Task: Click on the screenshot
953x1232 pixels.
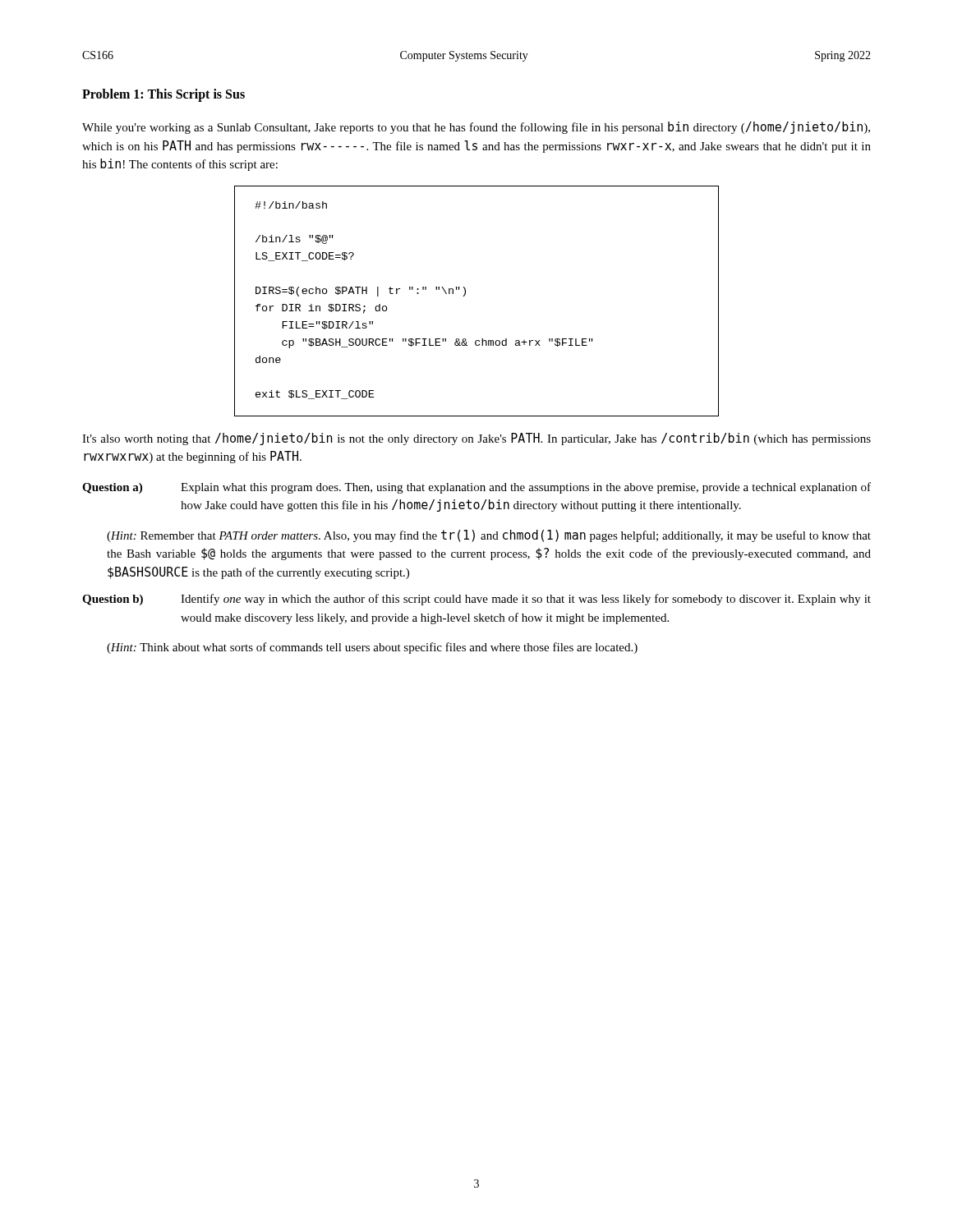Action: tap(476, 301)
